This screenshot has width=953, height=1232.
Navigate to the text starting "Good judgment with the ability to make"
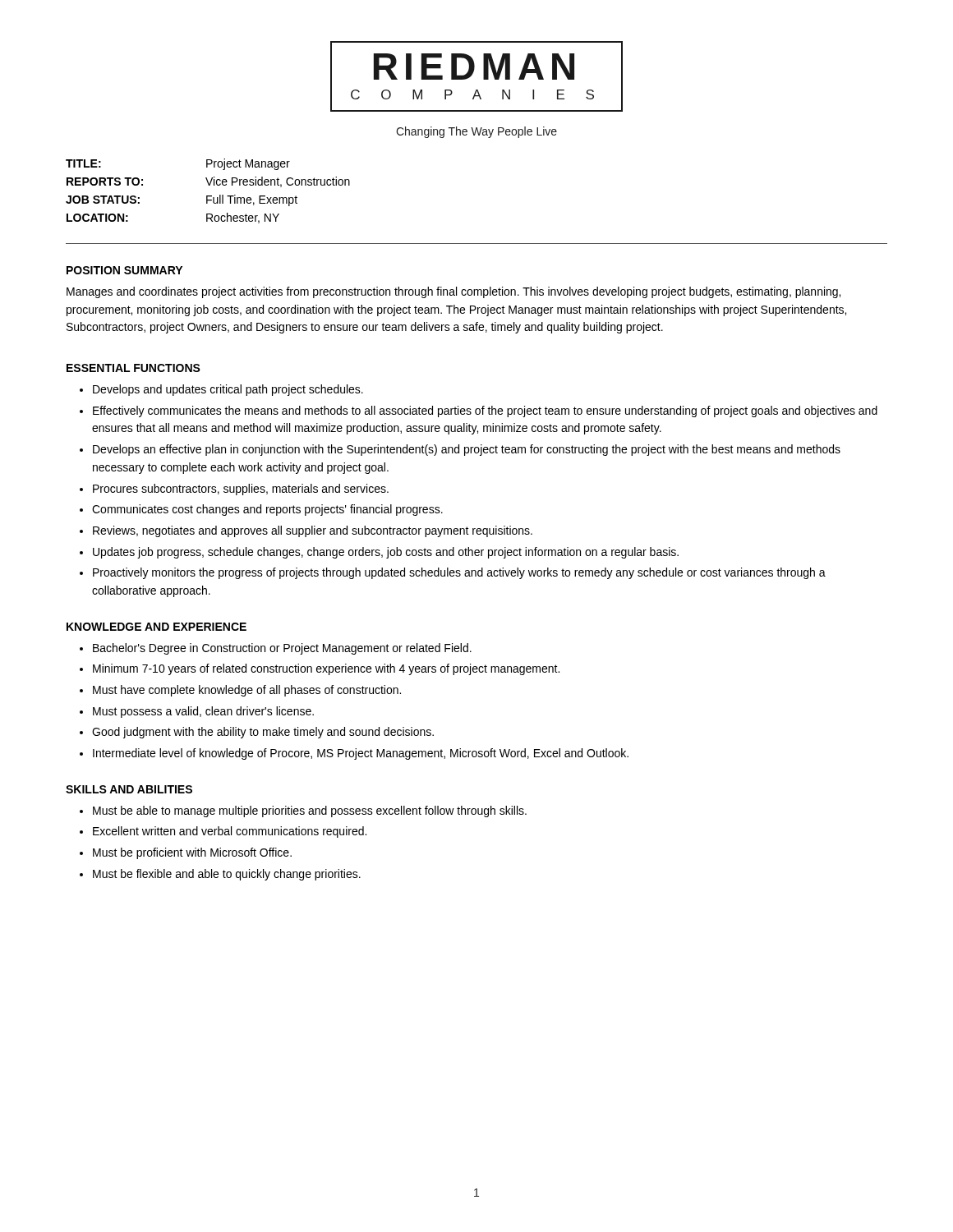click(263, 732)
